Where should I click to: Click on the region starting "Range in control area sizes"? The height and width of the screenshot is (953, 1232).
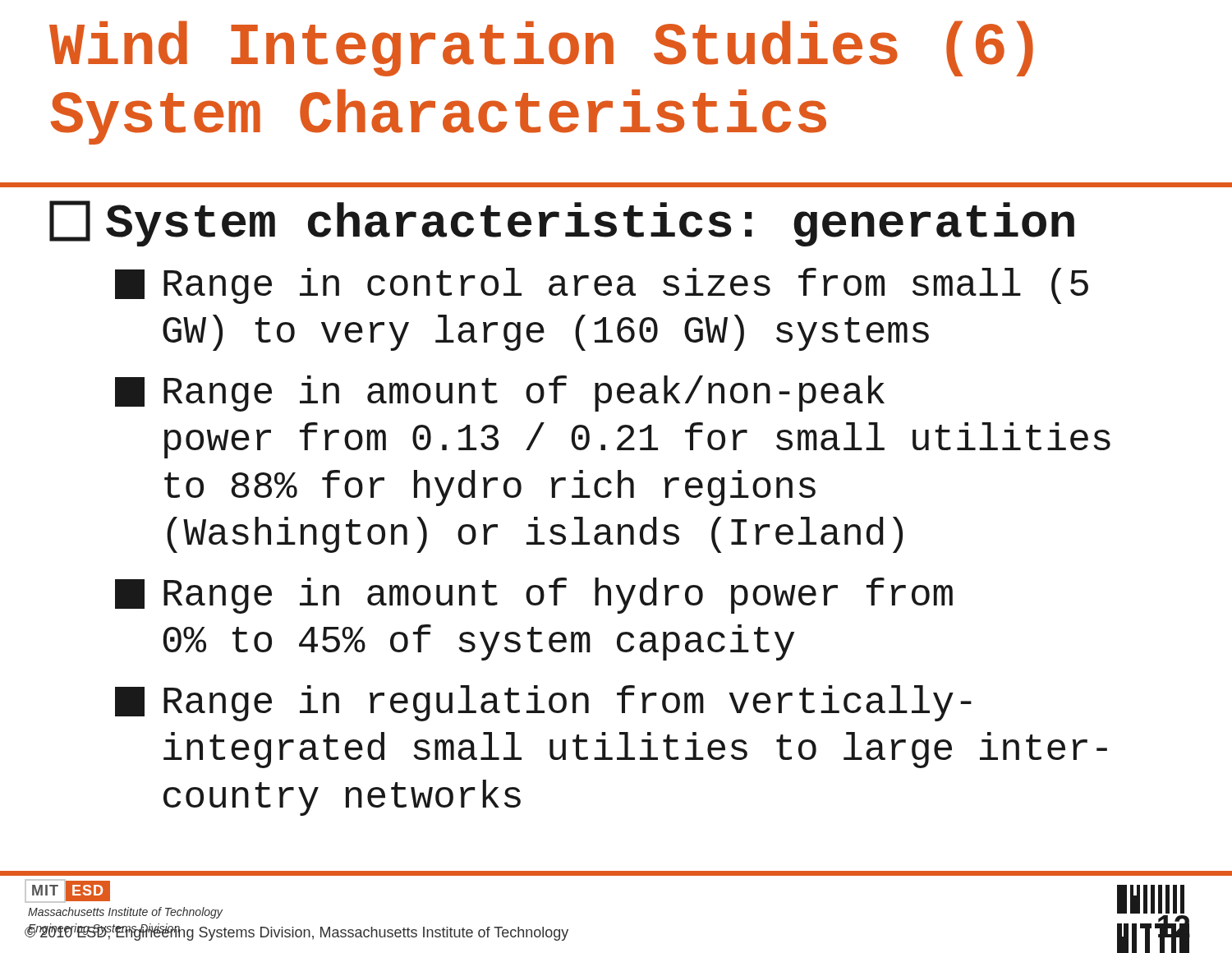pos(603,310)
